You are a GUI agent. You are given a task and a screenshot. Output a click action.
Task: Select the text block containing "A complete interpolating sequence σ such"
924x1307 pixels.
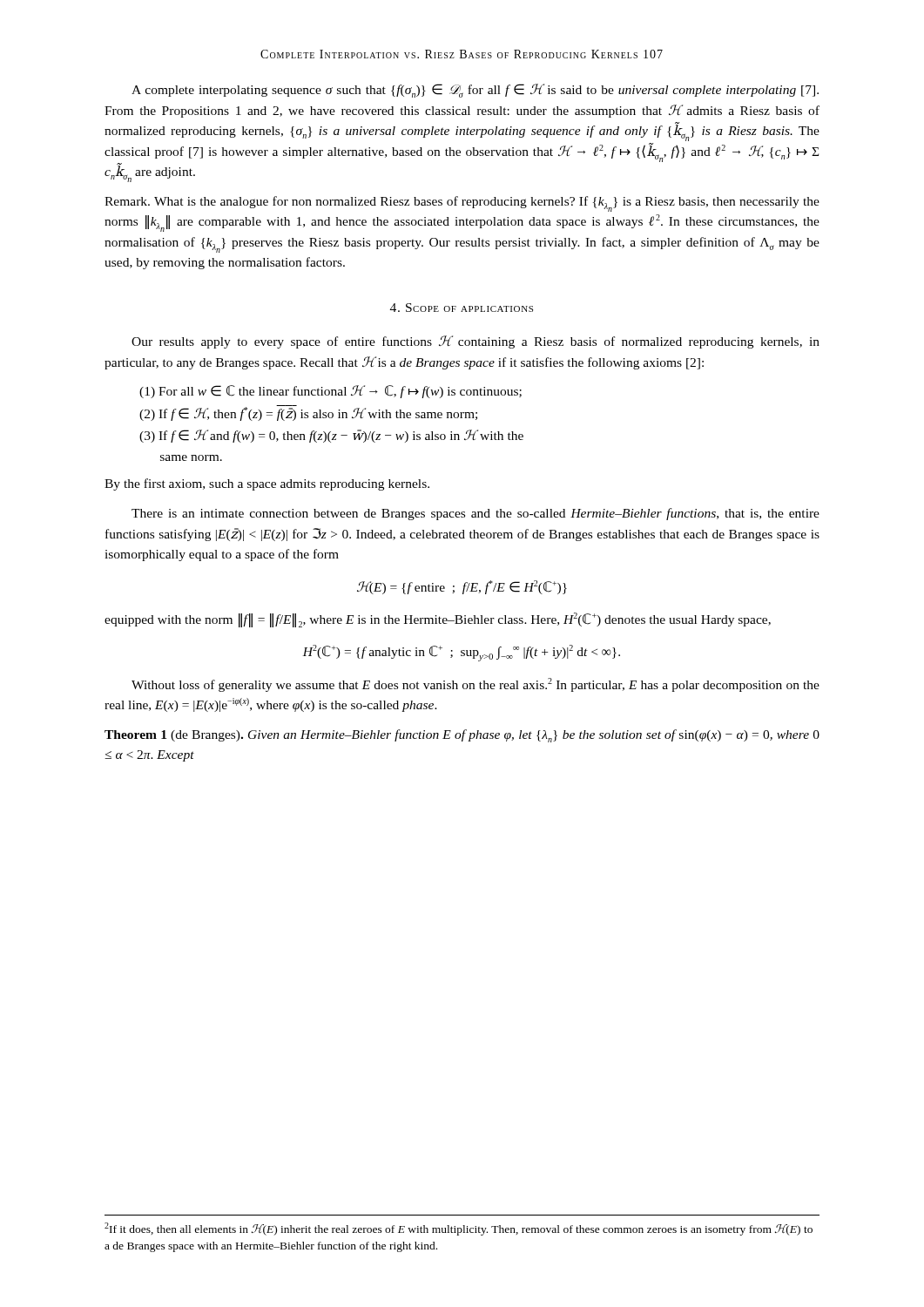pos(462,132)
